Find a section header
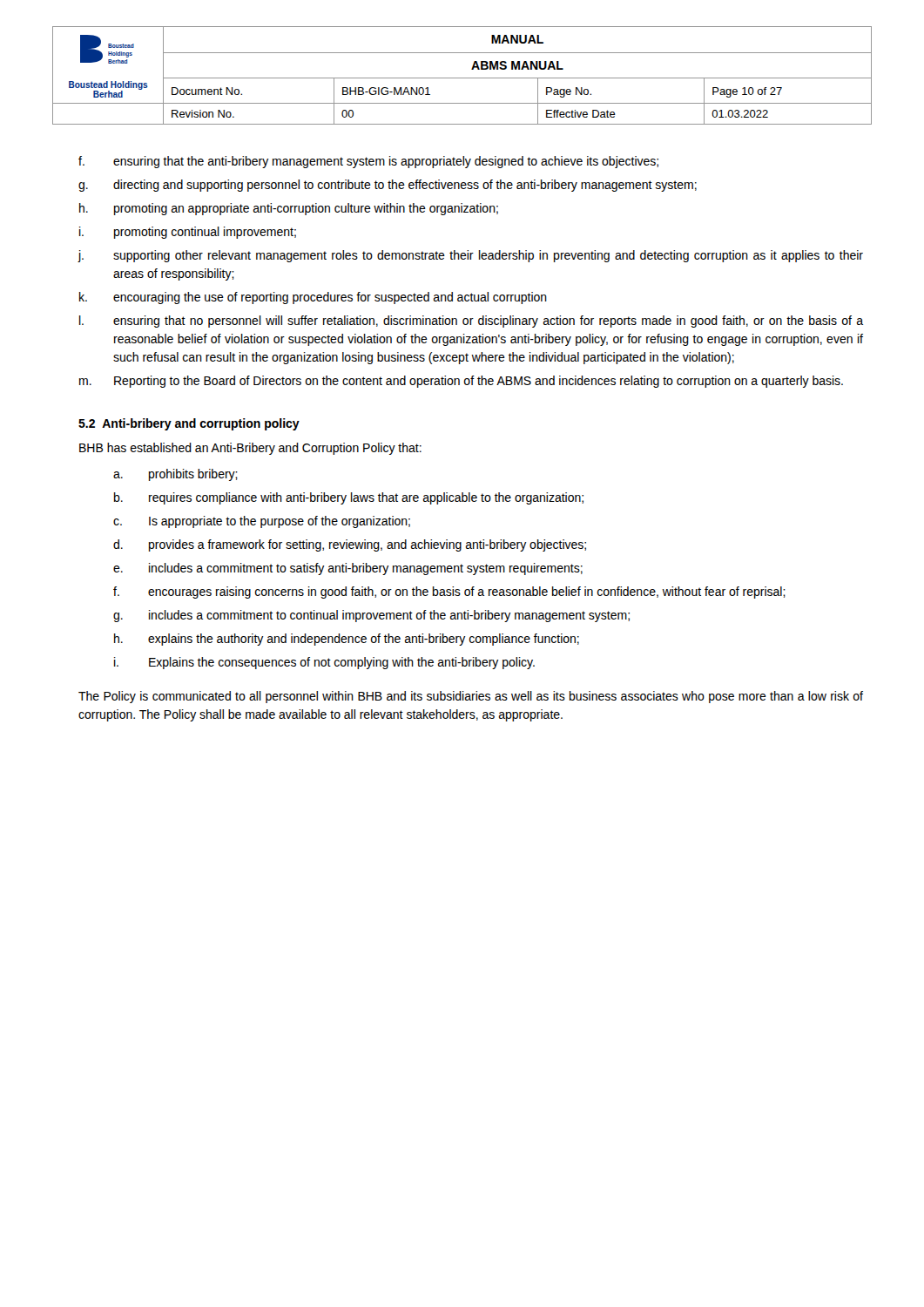 pos(189,423)
